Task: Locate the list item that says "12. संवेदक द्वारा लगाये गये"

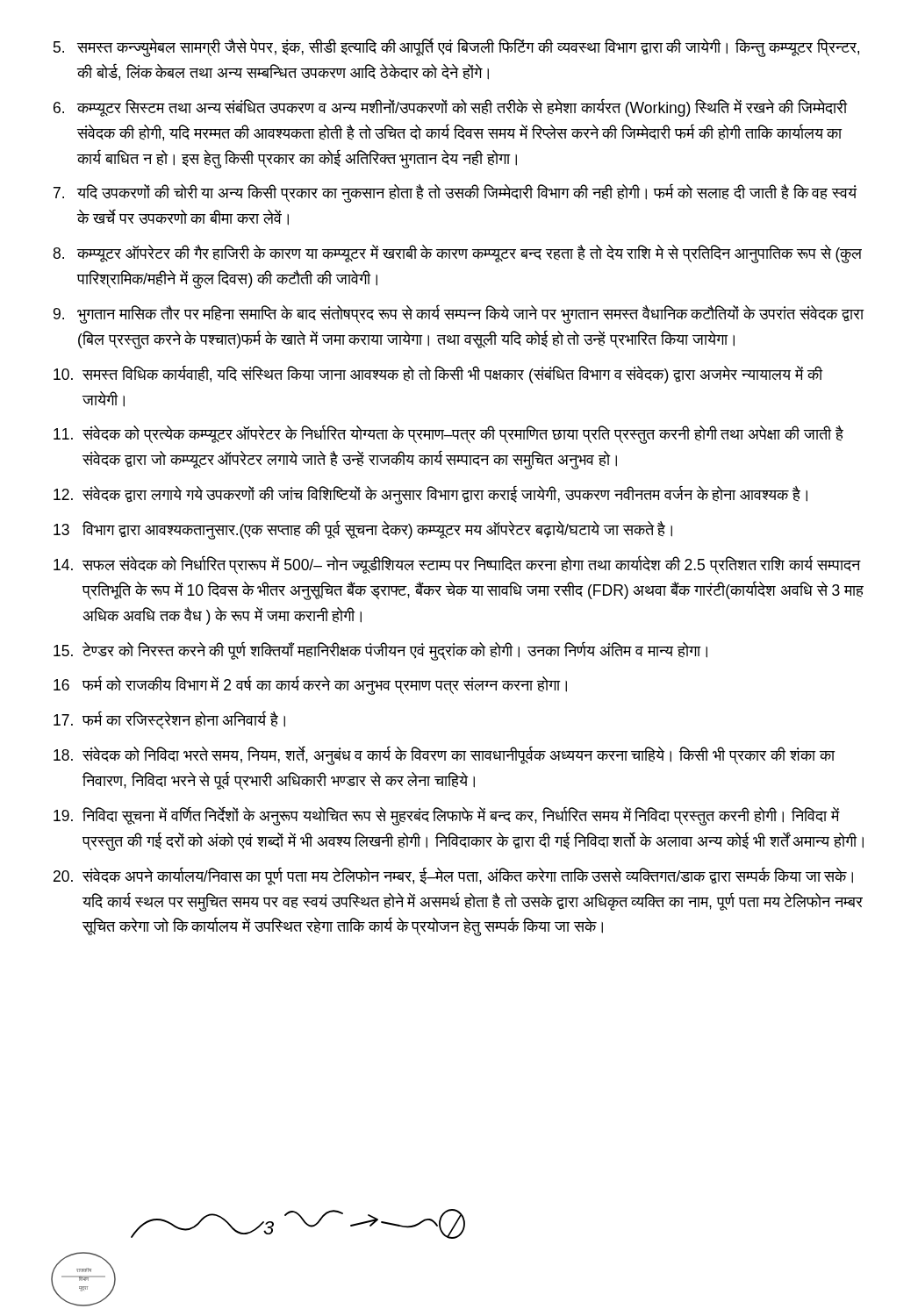Action: pyautogui.click(x=432, y=495)
